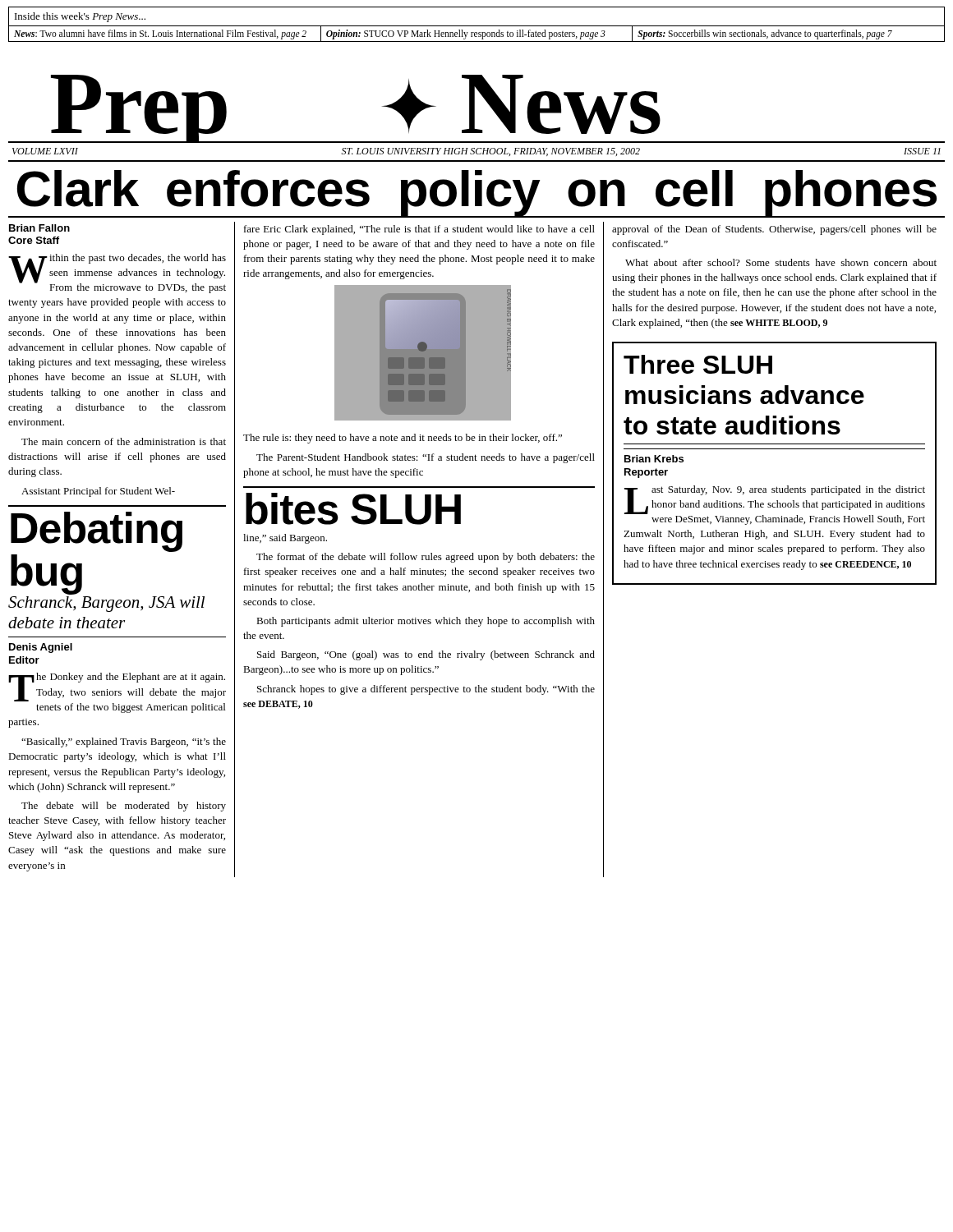Select the text containing "Brian Fallon Core Staff"
Image resolution: width=953 pixels, height=1232 pixels.
(x=39, y=228)
